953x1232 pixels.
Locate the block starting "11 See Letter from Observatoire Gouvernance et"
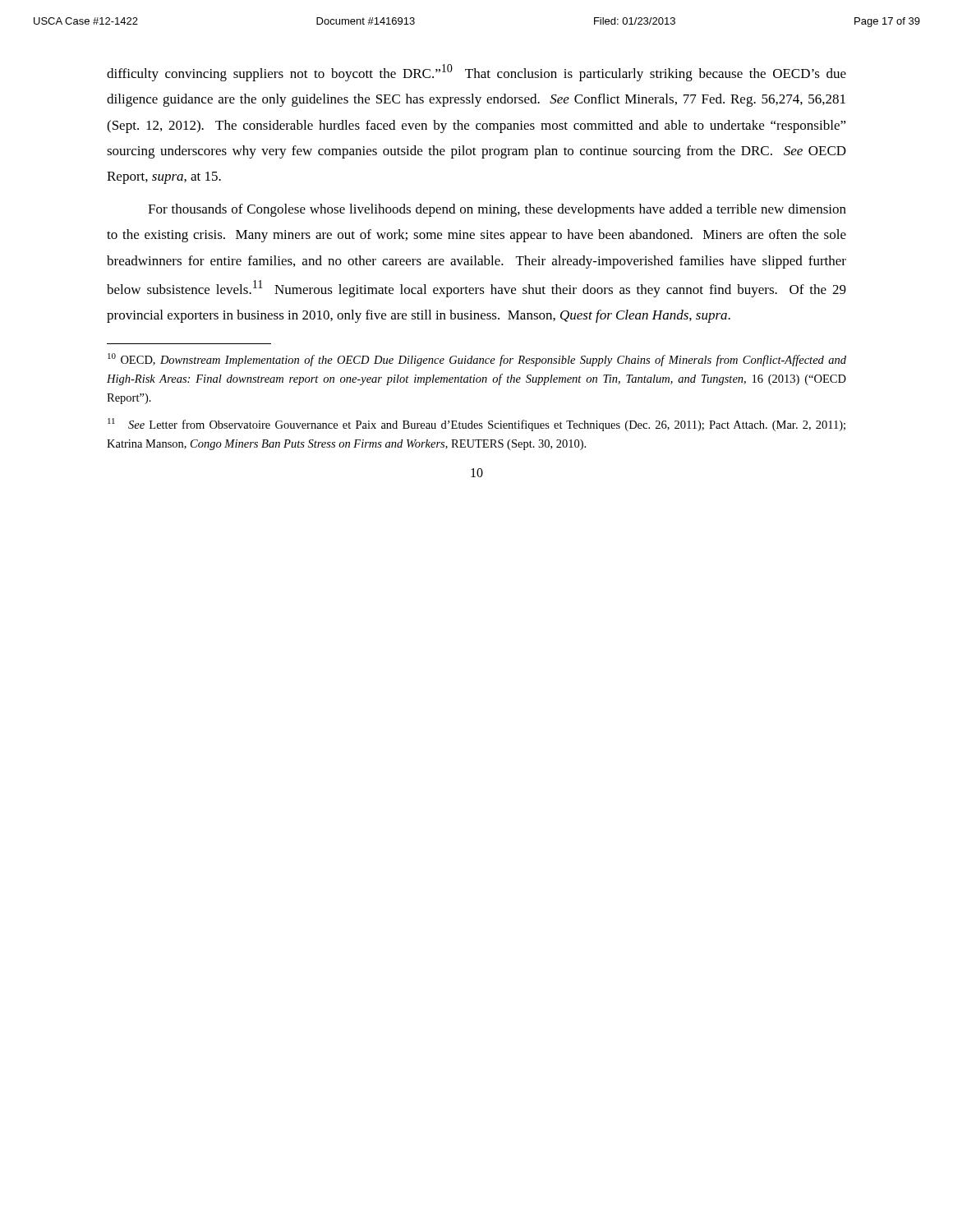(476, 433)
